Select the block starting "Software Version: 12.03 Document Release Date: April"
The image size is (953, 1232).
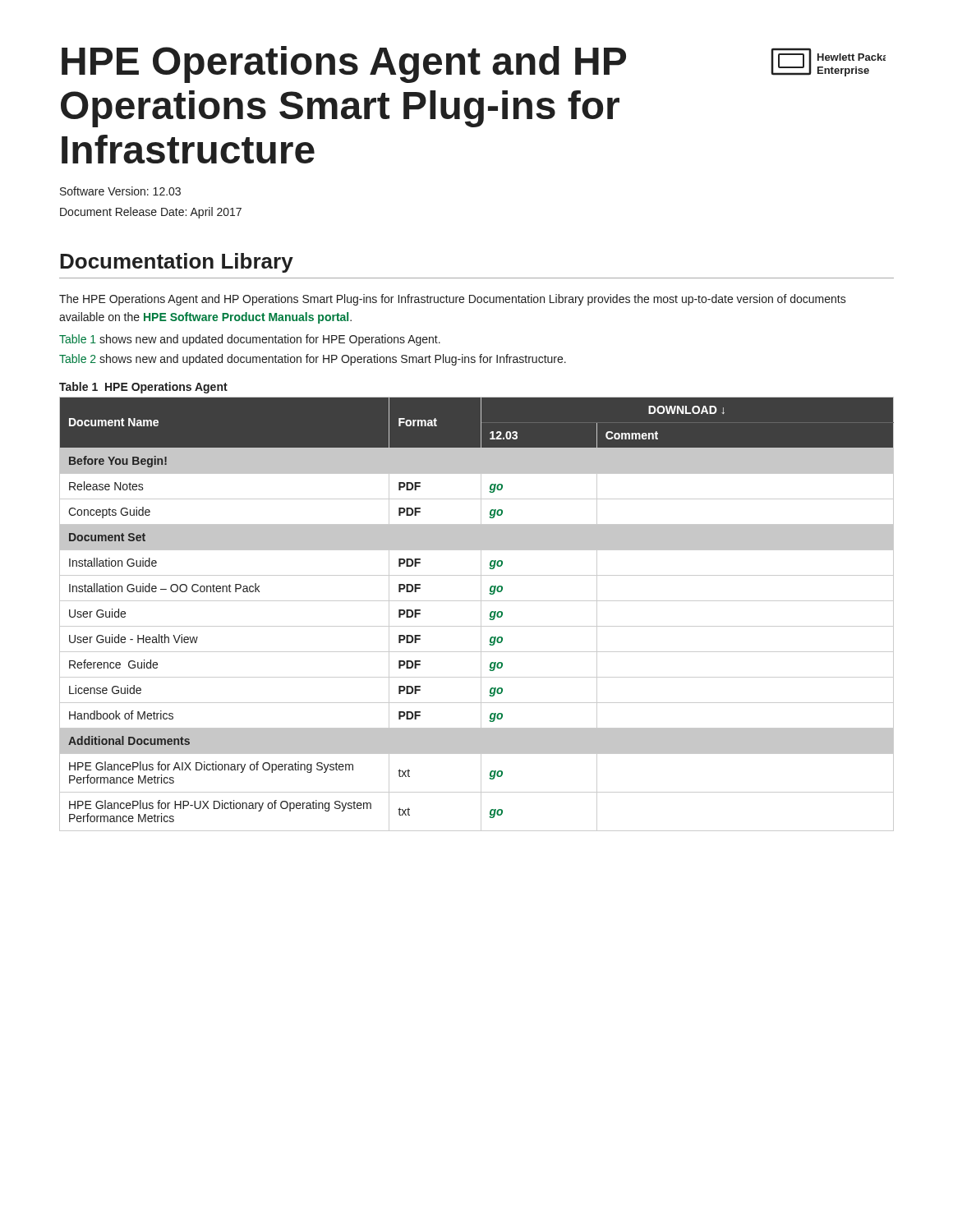point(151,201)
